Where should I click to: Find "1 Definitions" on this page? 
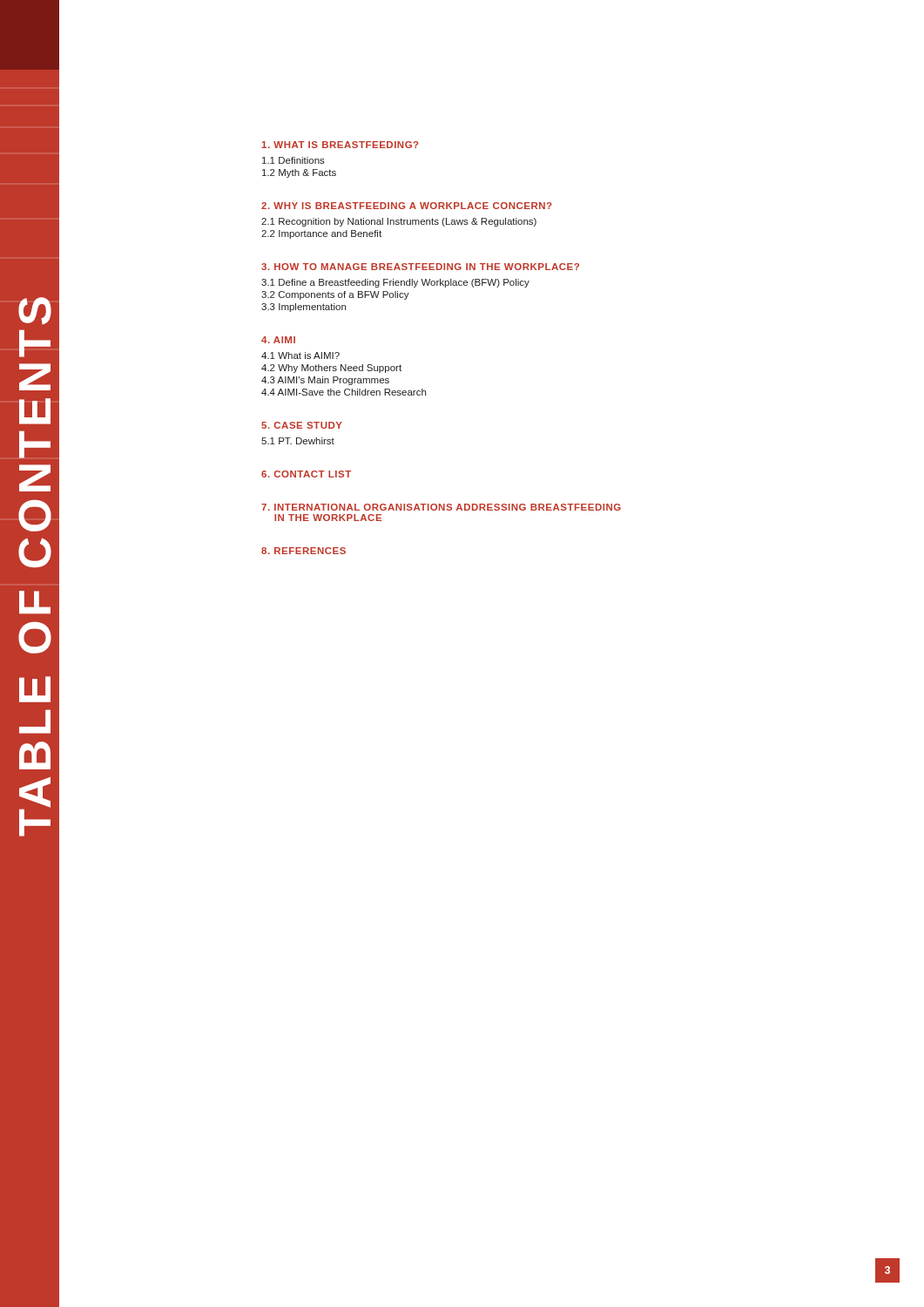pyautogui.click(x=293, y=160)
